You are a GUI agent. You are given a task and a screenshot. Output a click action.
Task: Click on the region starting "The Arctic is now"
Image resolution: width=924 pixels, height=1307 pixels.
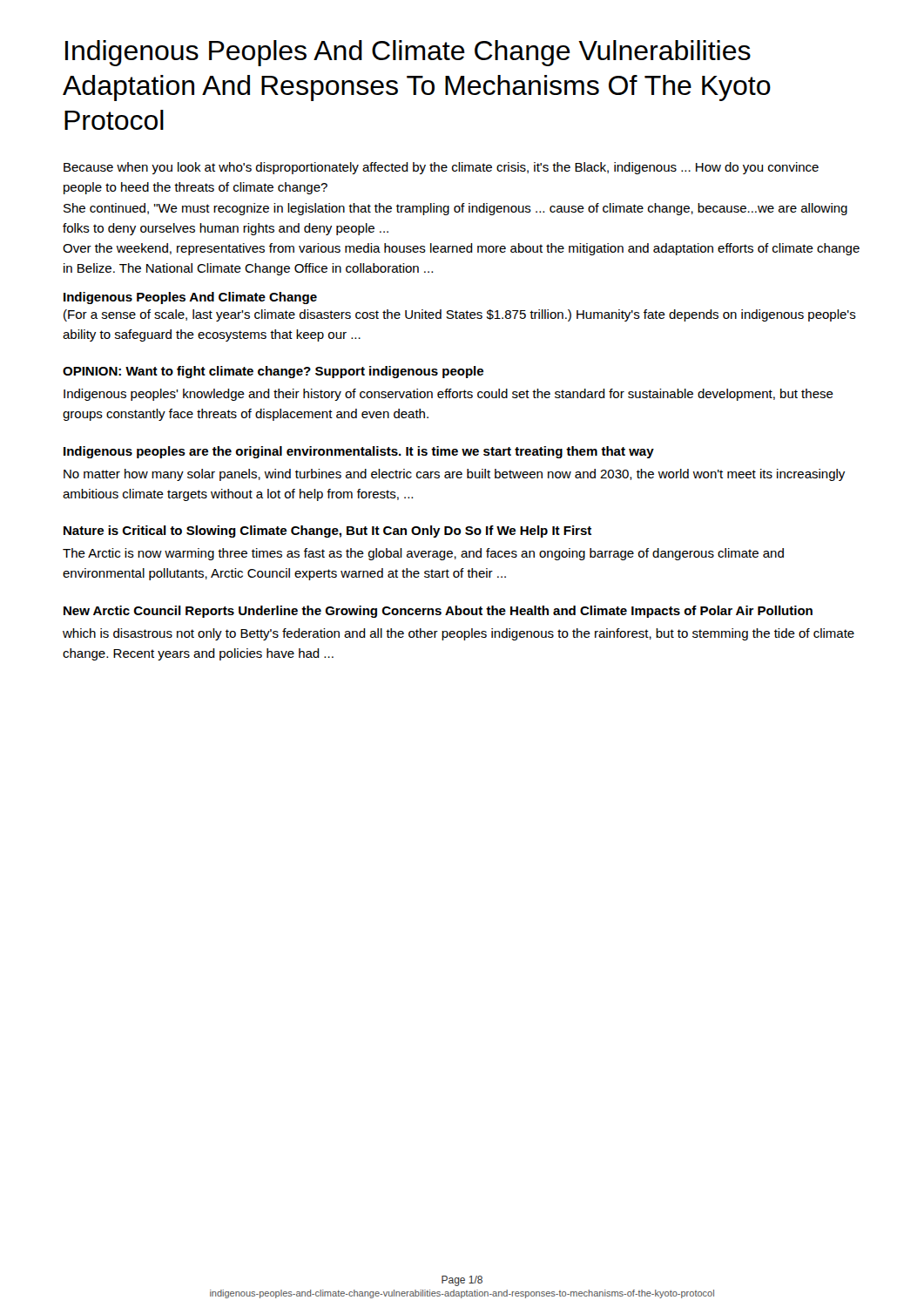[424, 563]
